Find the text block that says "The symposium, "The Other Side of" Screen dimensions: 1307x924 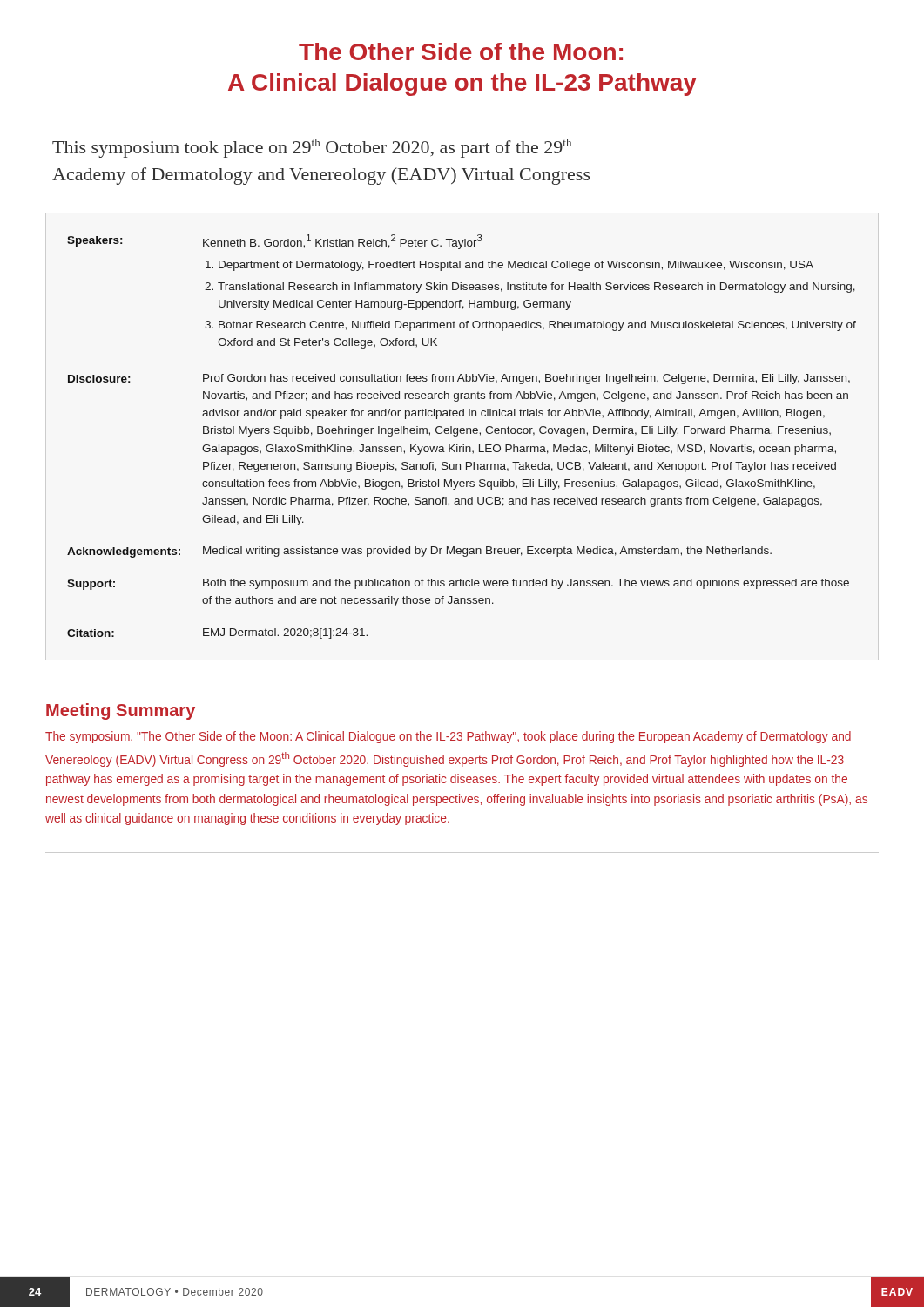[457, 778]
